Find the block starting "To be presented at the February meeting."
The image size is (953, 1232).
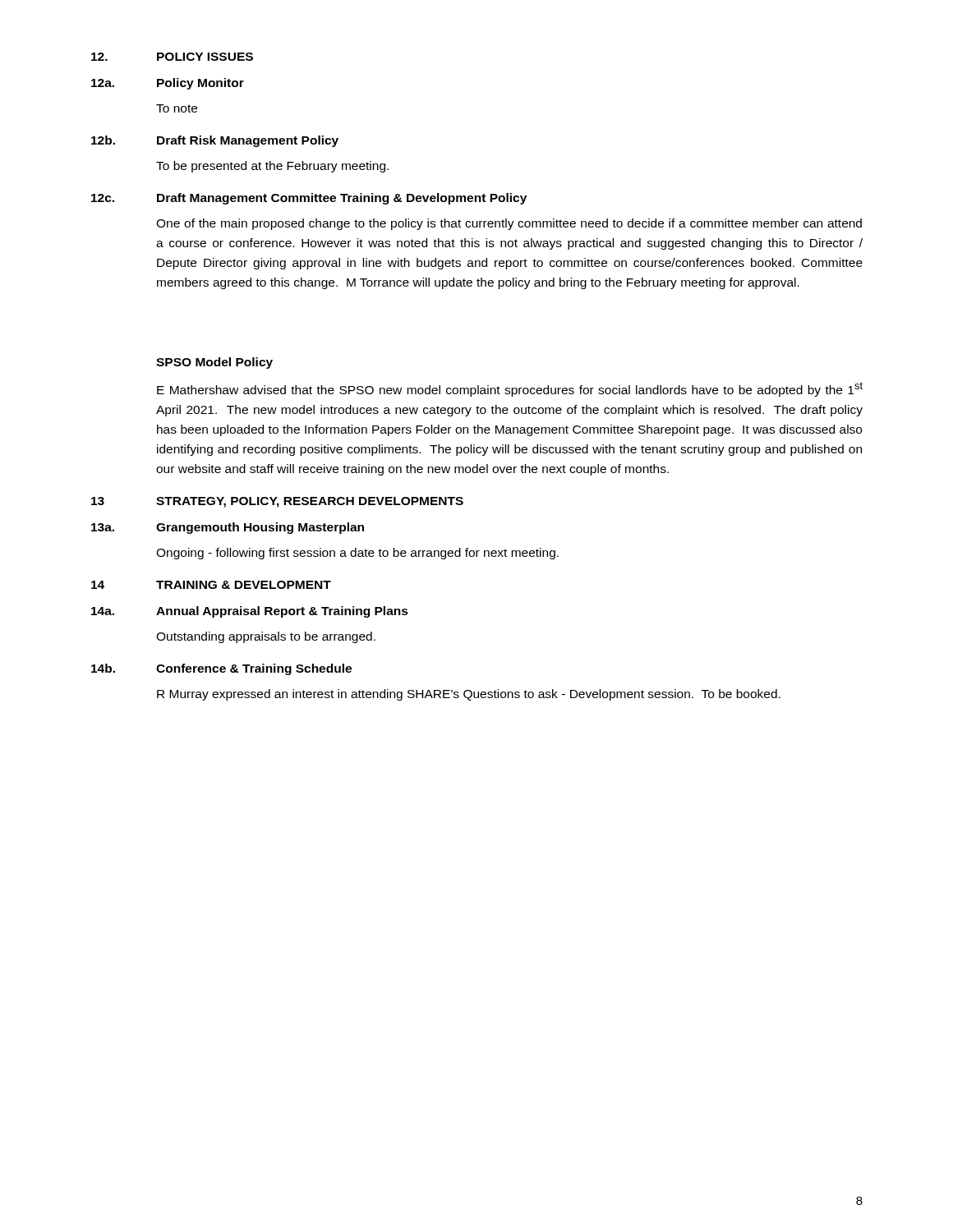pos(273,166)
